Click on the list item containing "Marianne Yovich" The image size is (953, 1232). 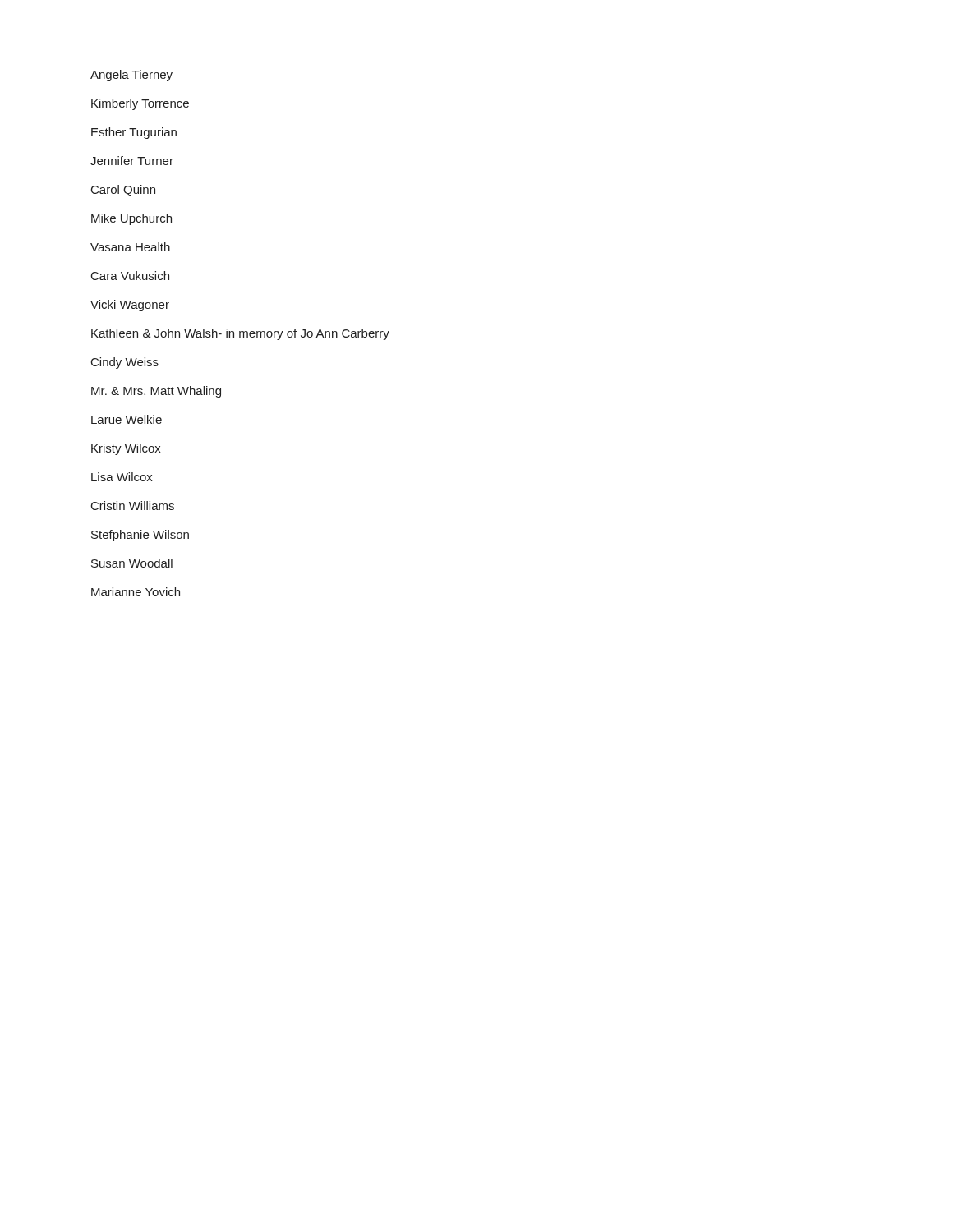click(x=136, y=592)
